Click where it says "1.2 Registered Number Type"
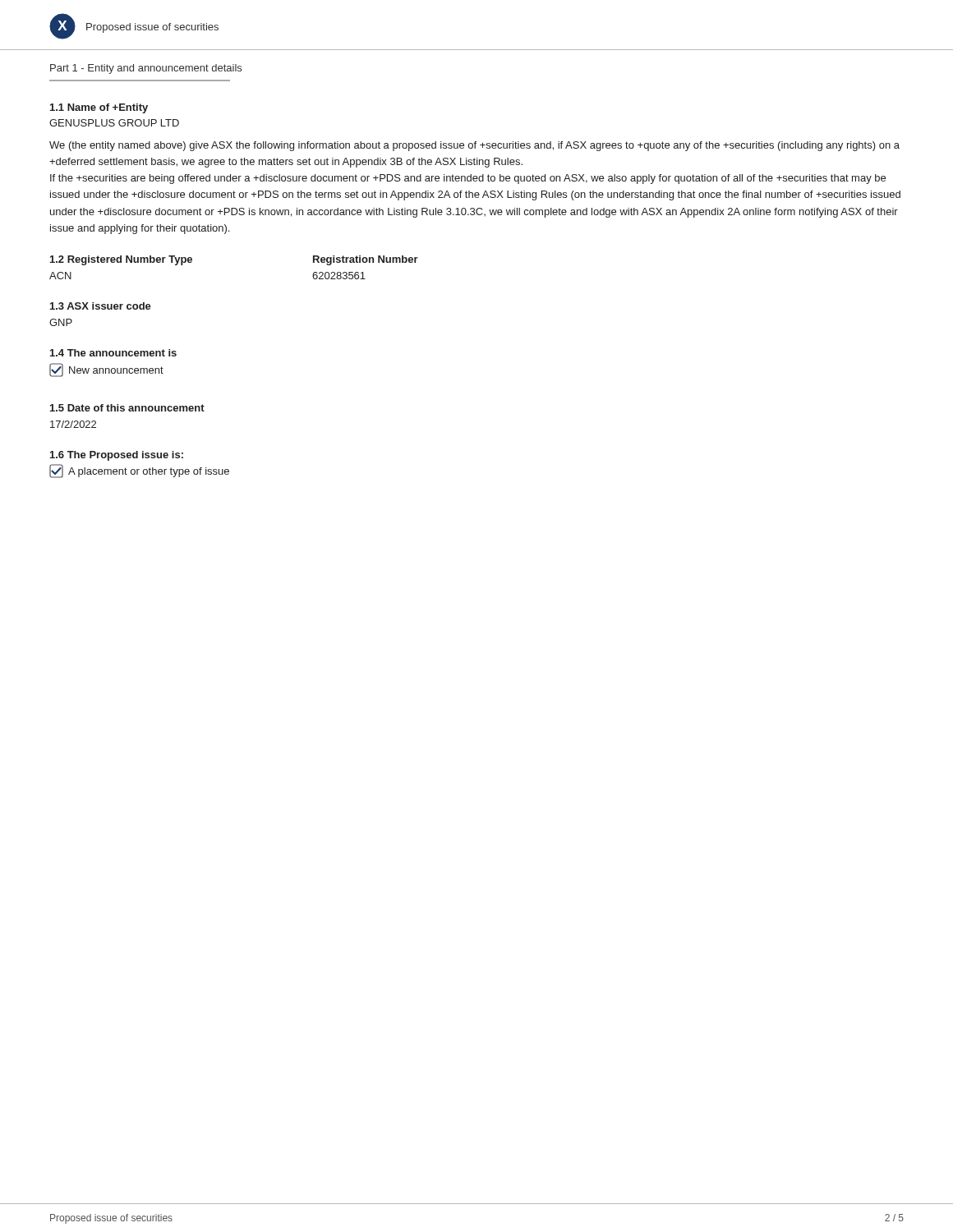The width and height of the screenshot is (953, 1232). [x=121, y=259]
